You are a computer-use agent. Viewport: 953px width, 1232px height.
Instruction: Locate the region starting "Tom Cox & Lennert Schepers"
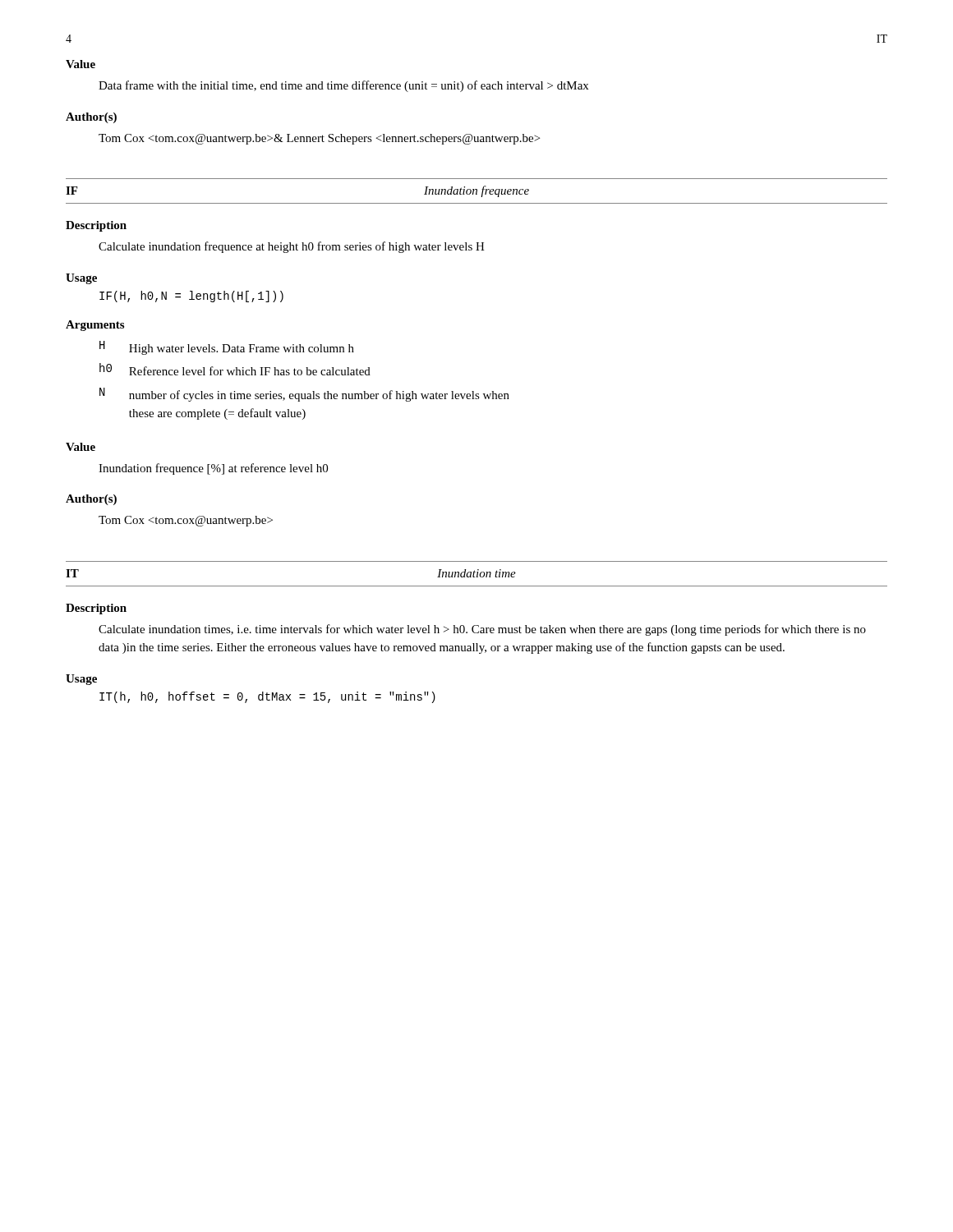pos(320,138)
